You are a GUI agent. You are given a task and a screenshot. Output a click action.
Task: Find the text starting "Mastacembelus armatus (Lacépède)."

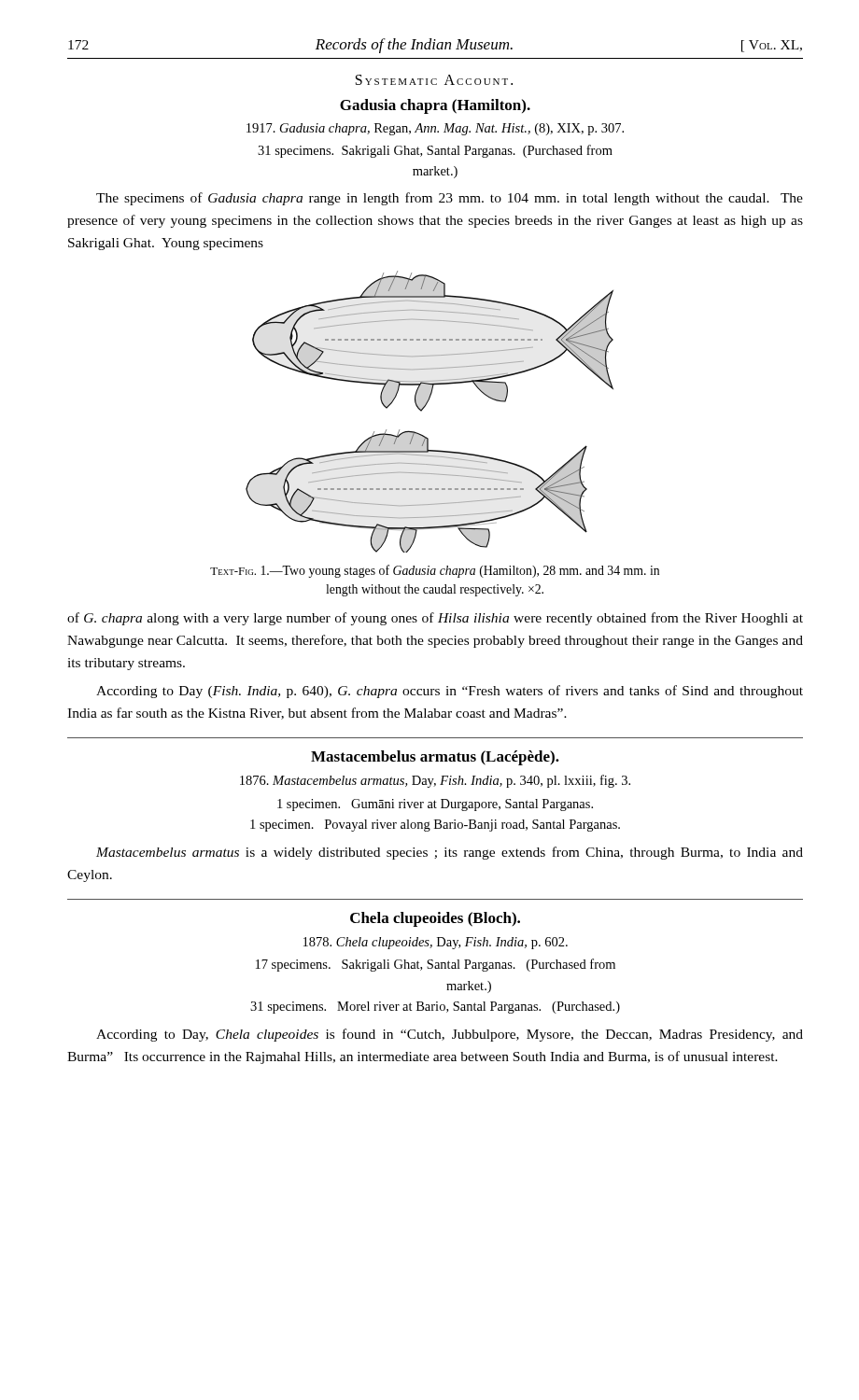(435, 757)
